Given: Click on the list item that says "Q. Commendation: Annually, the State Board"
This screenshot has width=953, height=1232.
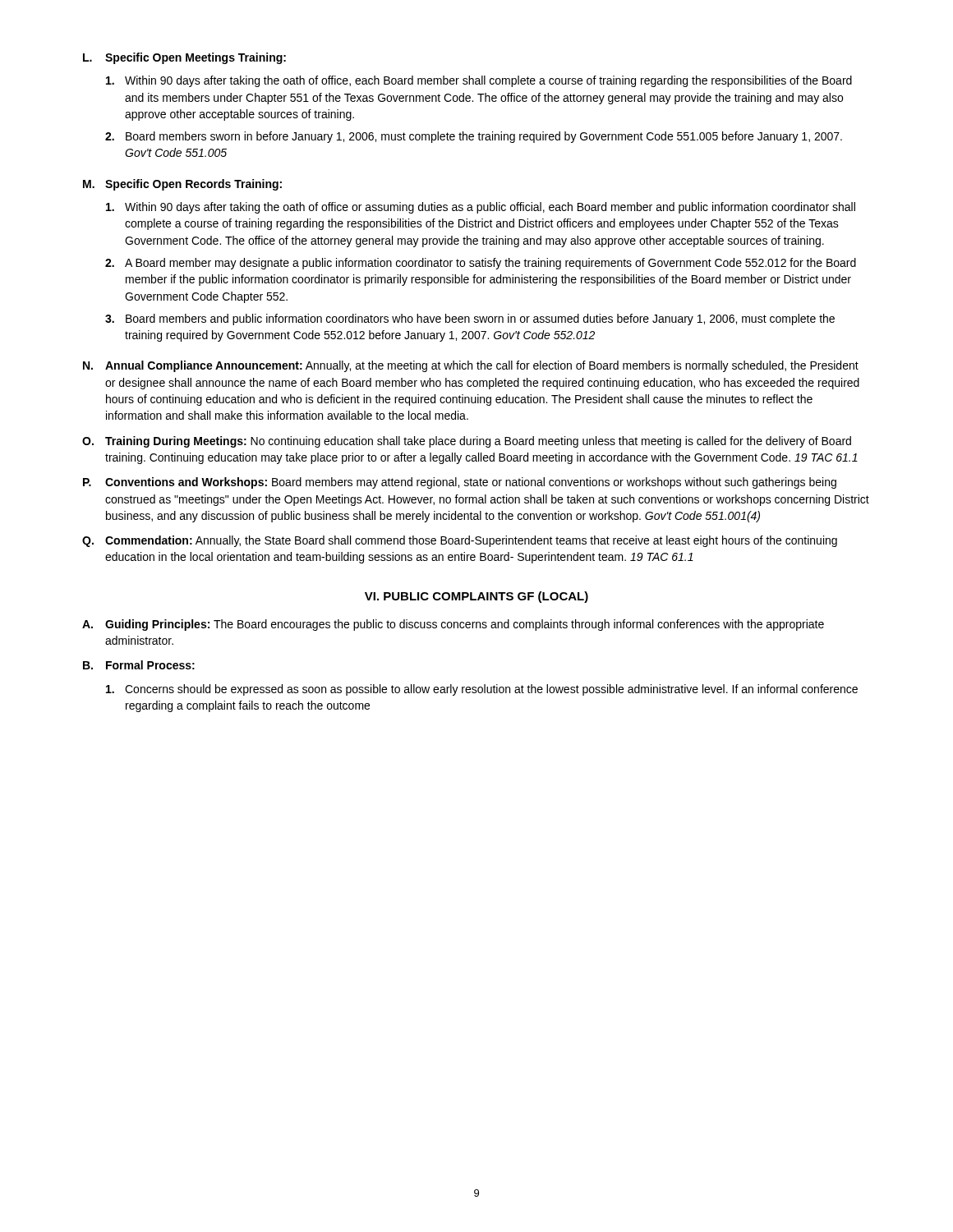Looking at the screenshot, I should (x=476, y=549).
